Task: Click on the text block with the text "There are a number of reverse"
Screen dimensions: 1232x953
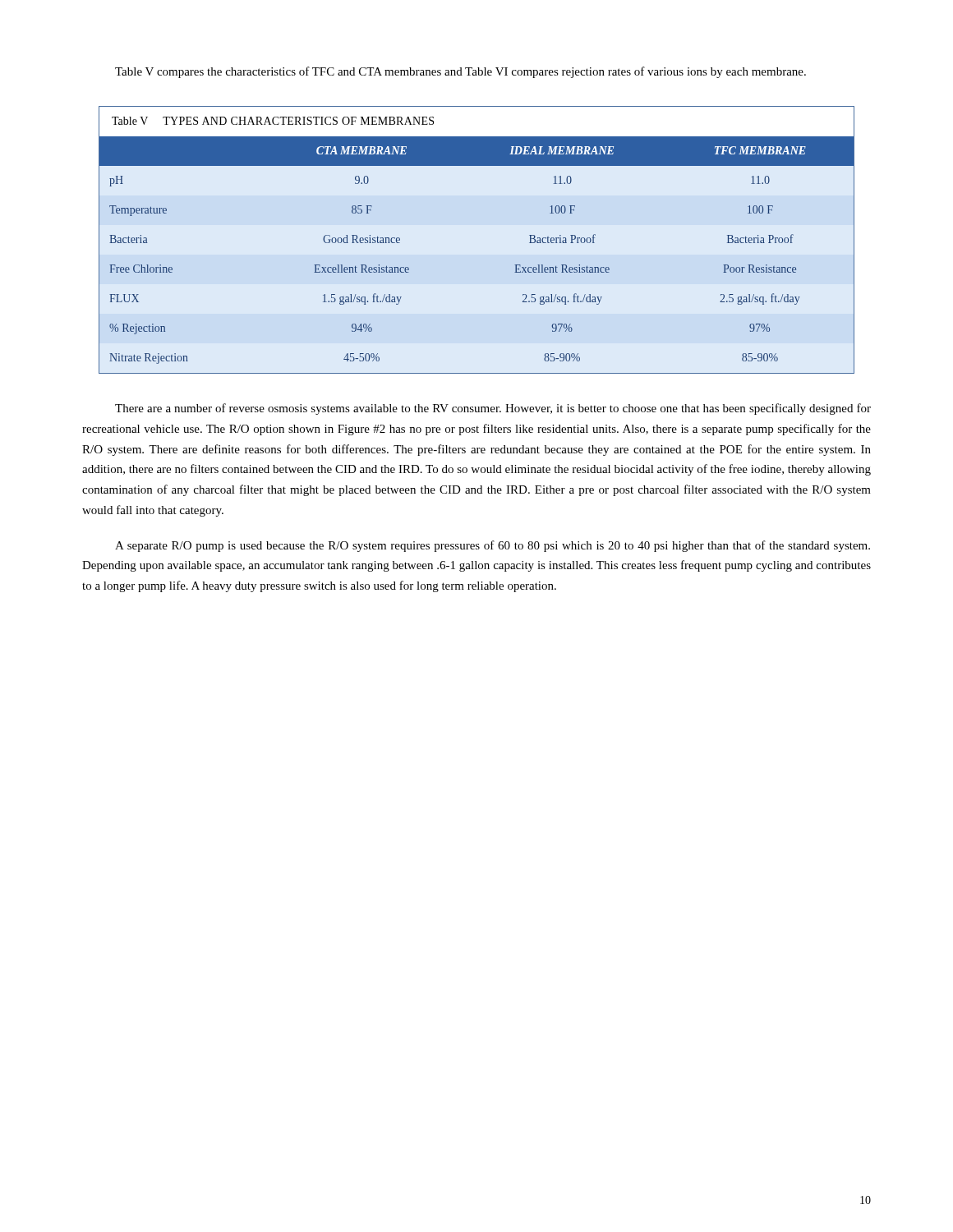Action: 476,459
